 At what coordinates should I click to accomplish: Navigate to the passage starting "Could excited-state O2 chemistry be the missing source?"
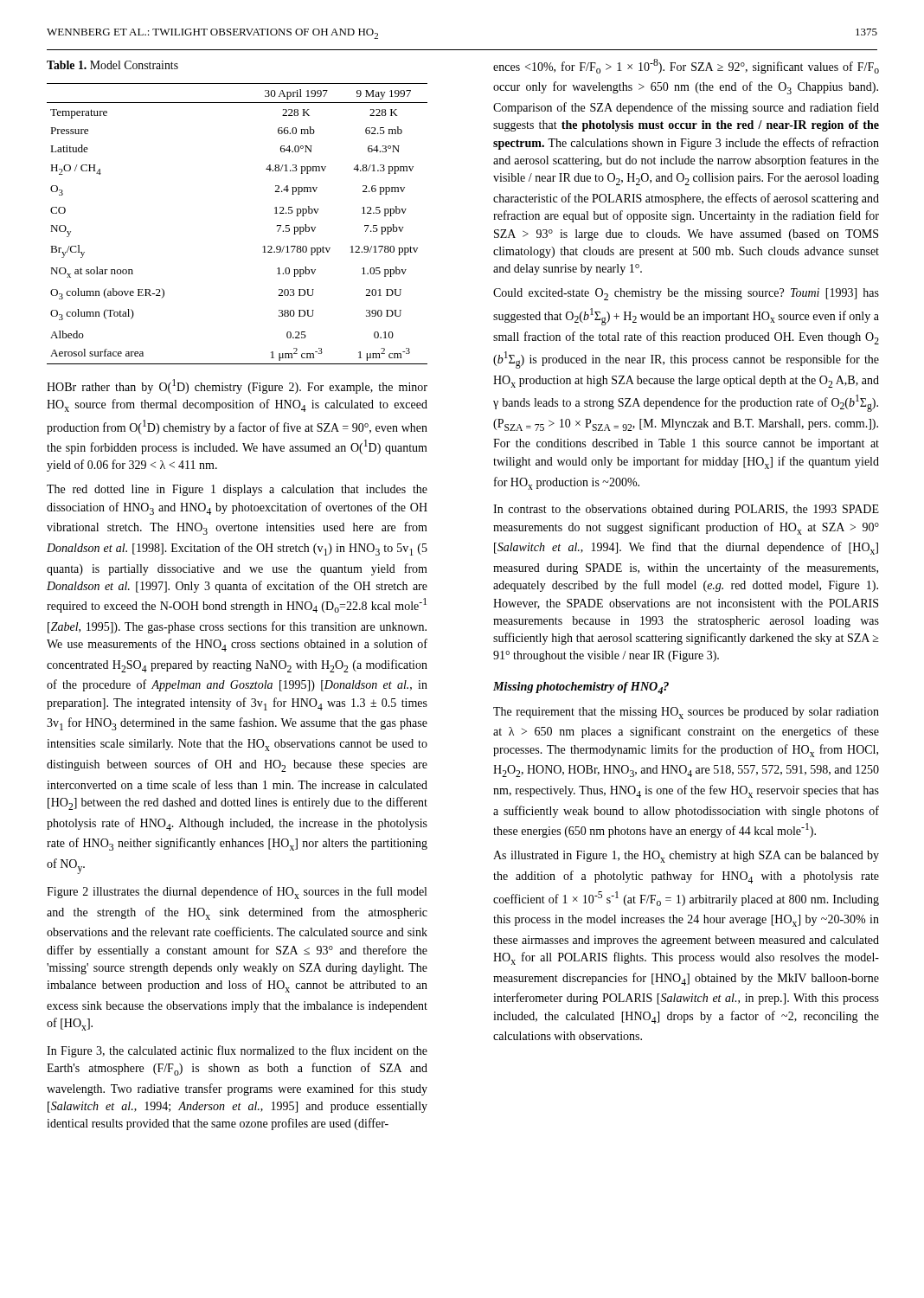tap(686, 389)
